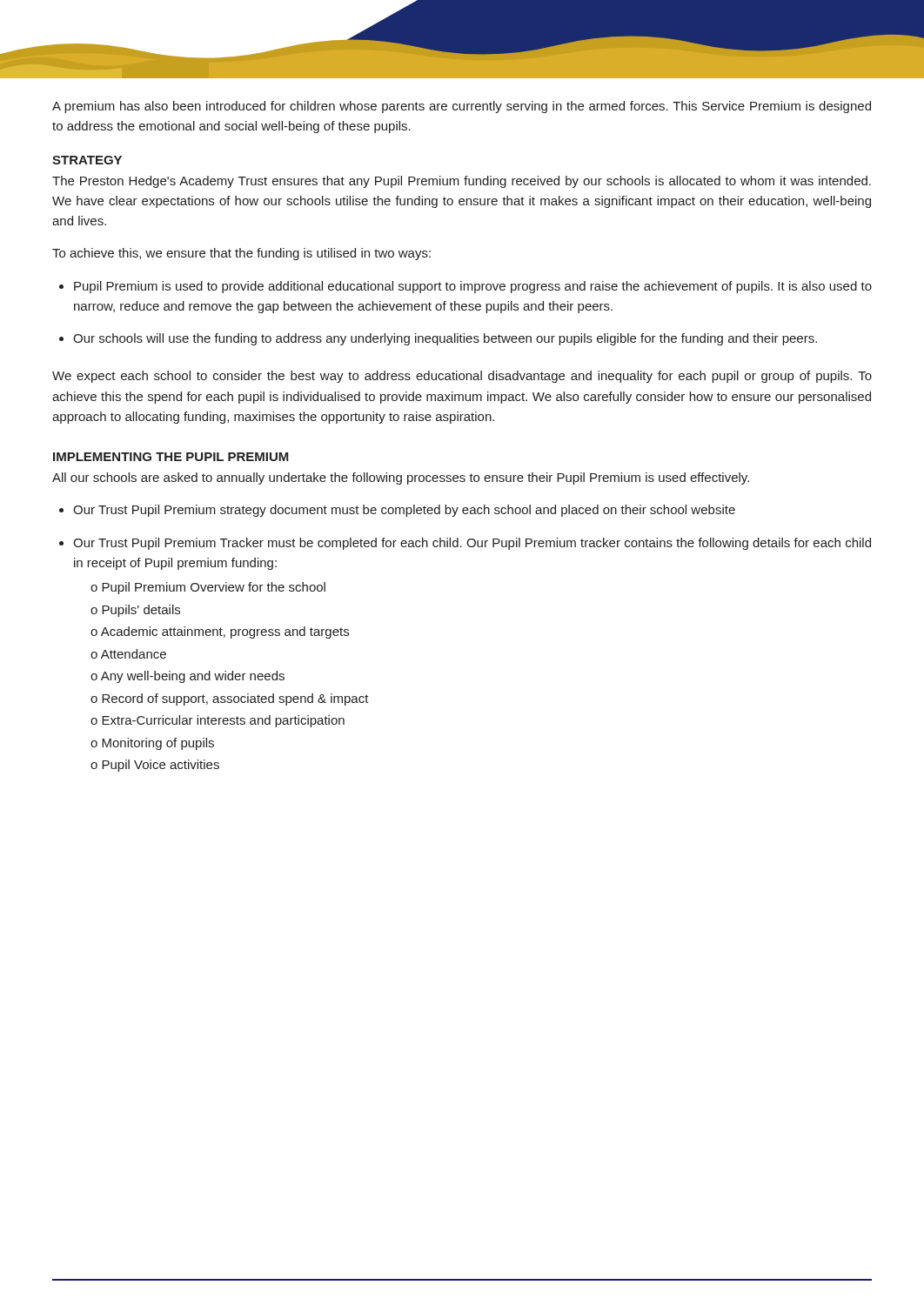This screenshot has width=924, height=1305.
Task: Point to the block beginning "The Preston Hedge's Academy"
Action: point(462,200)
